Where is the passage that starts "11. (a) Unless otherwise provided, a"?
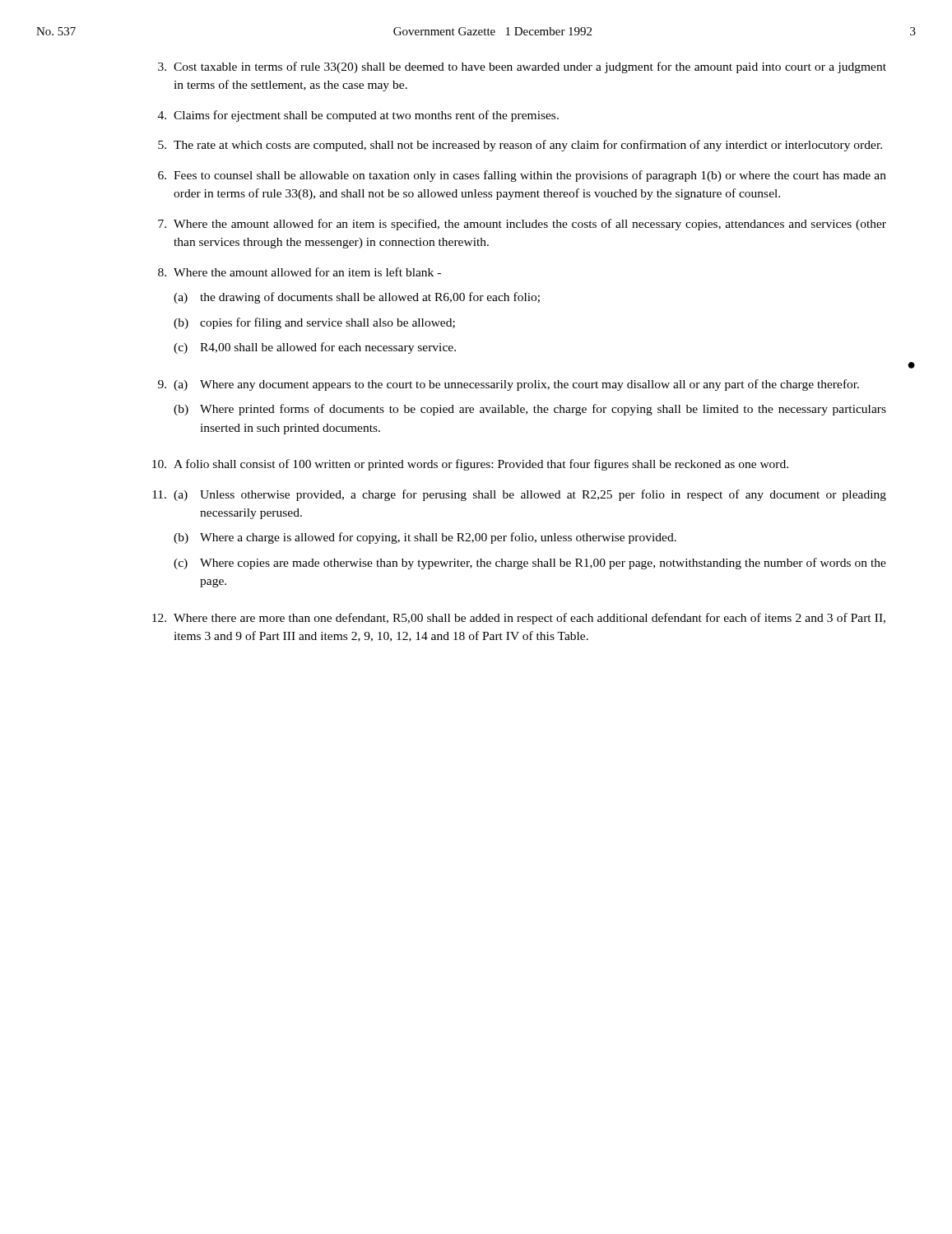Screen dimensions: 1234x952 [515, 541]
